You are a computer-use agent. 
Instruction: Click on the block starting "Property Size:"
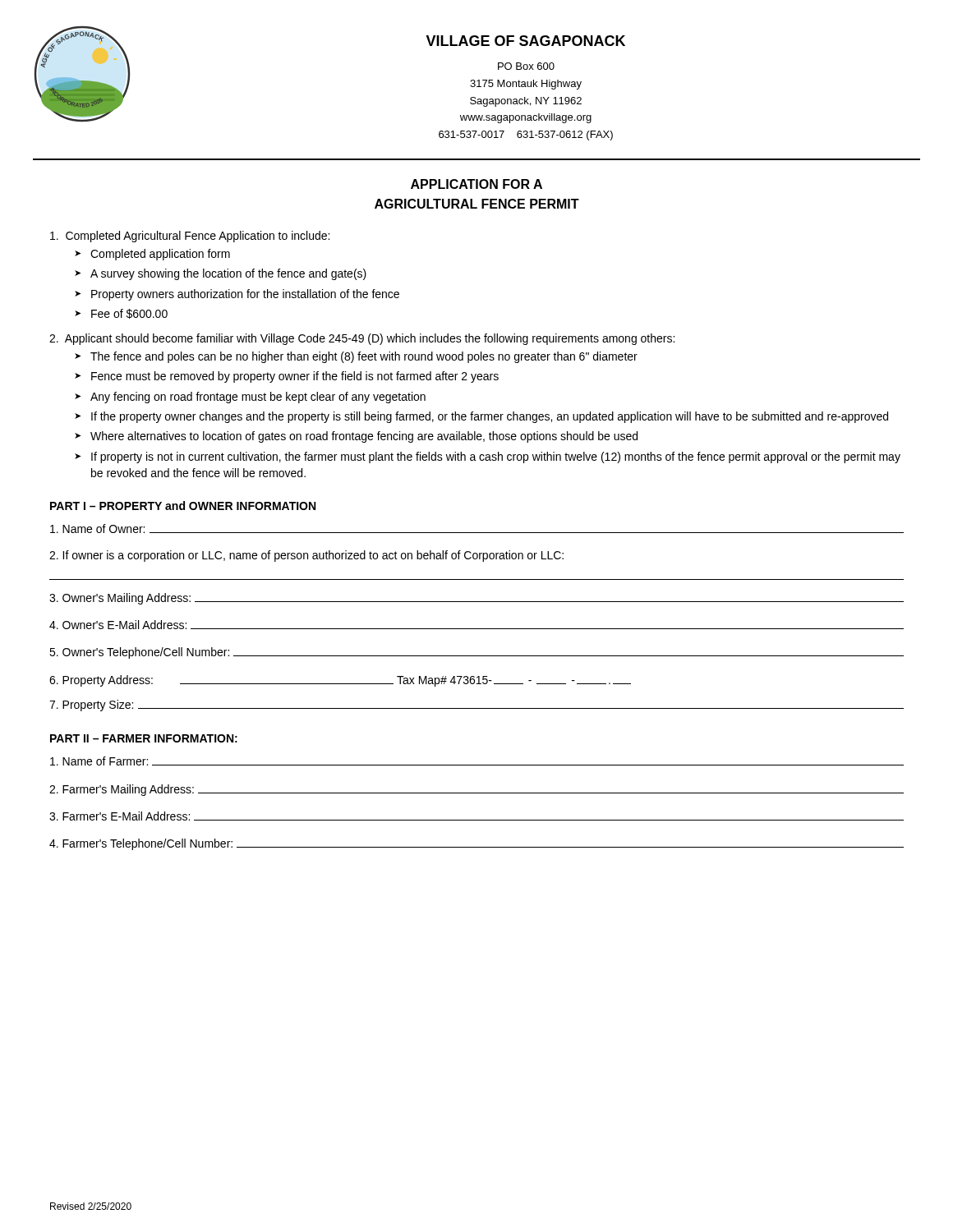476,704
